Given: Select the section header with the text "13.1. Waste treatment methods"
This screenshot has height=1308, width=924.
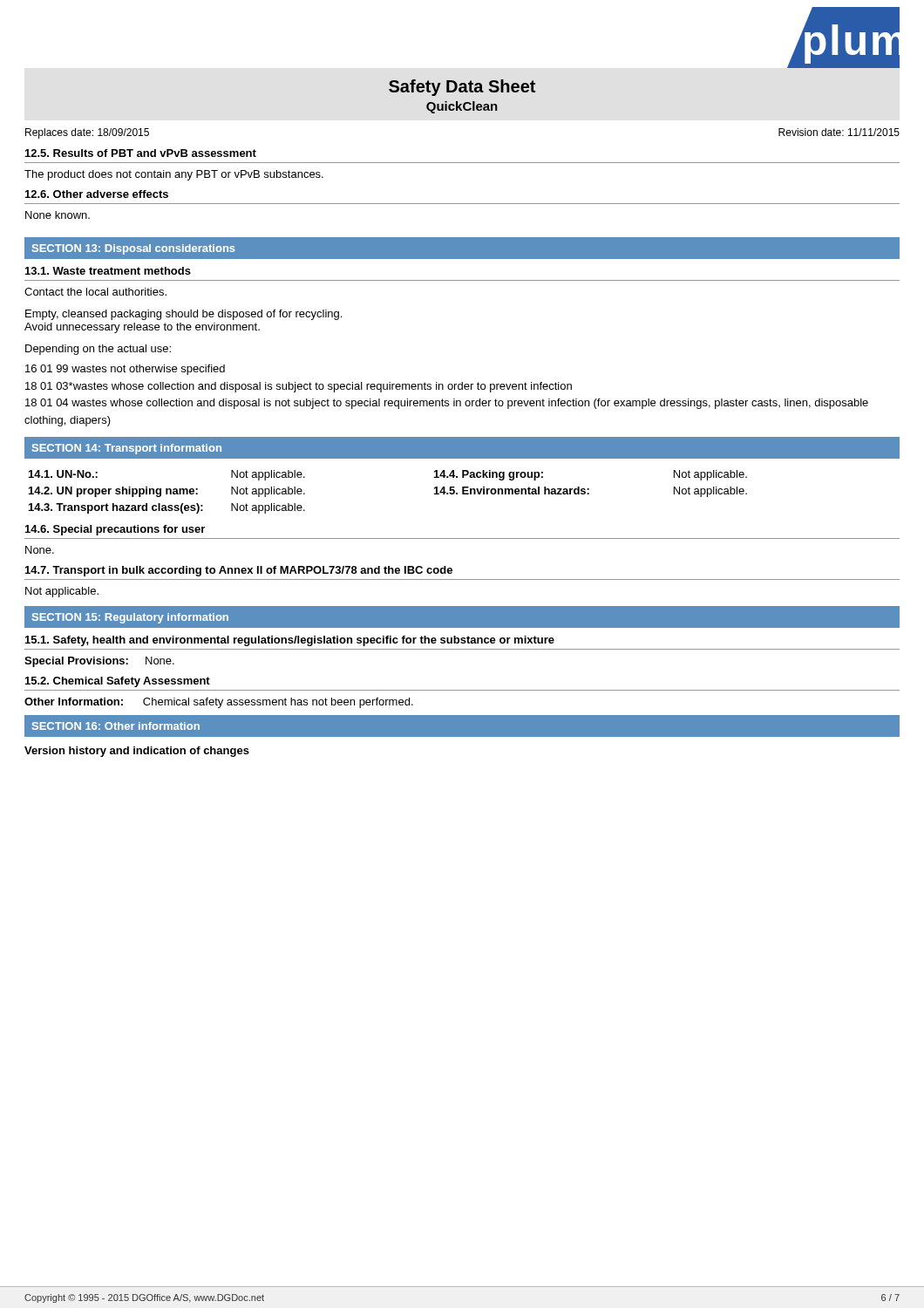Looking at the screenshot, I should coord(108,271).
